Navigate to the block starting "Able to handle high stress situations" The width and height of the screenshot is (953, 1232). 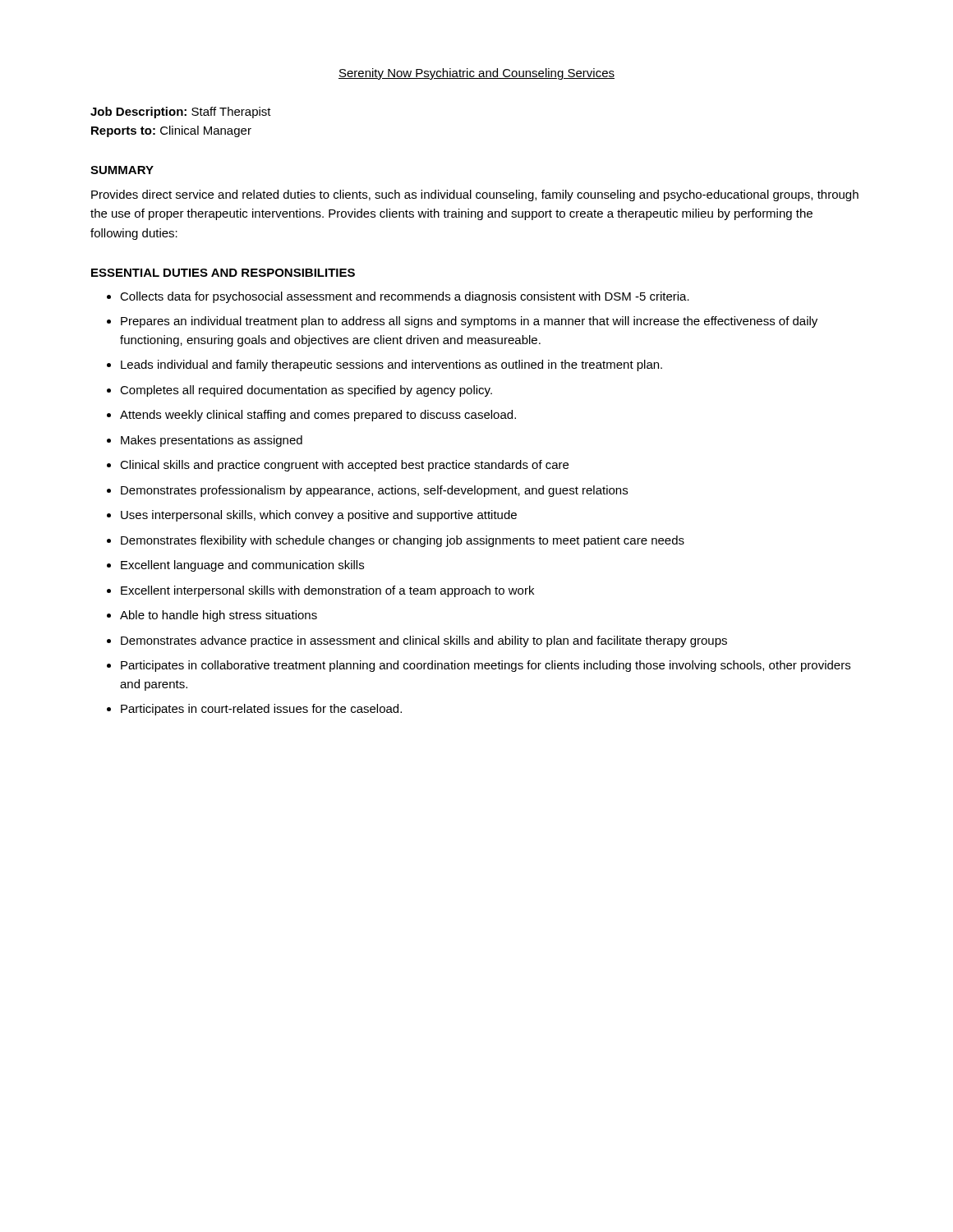pyautogui.click(x=219, y=615)
